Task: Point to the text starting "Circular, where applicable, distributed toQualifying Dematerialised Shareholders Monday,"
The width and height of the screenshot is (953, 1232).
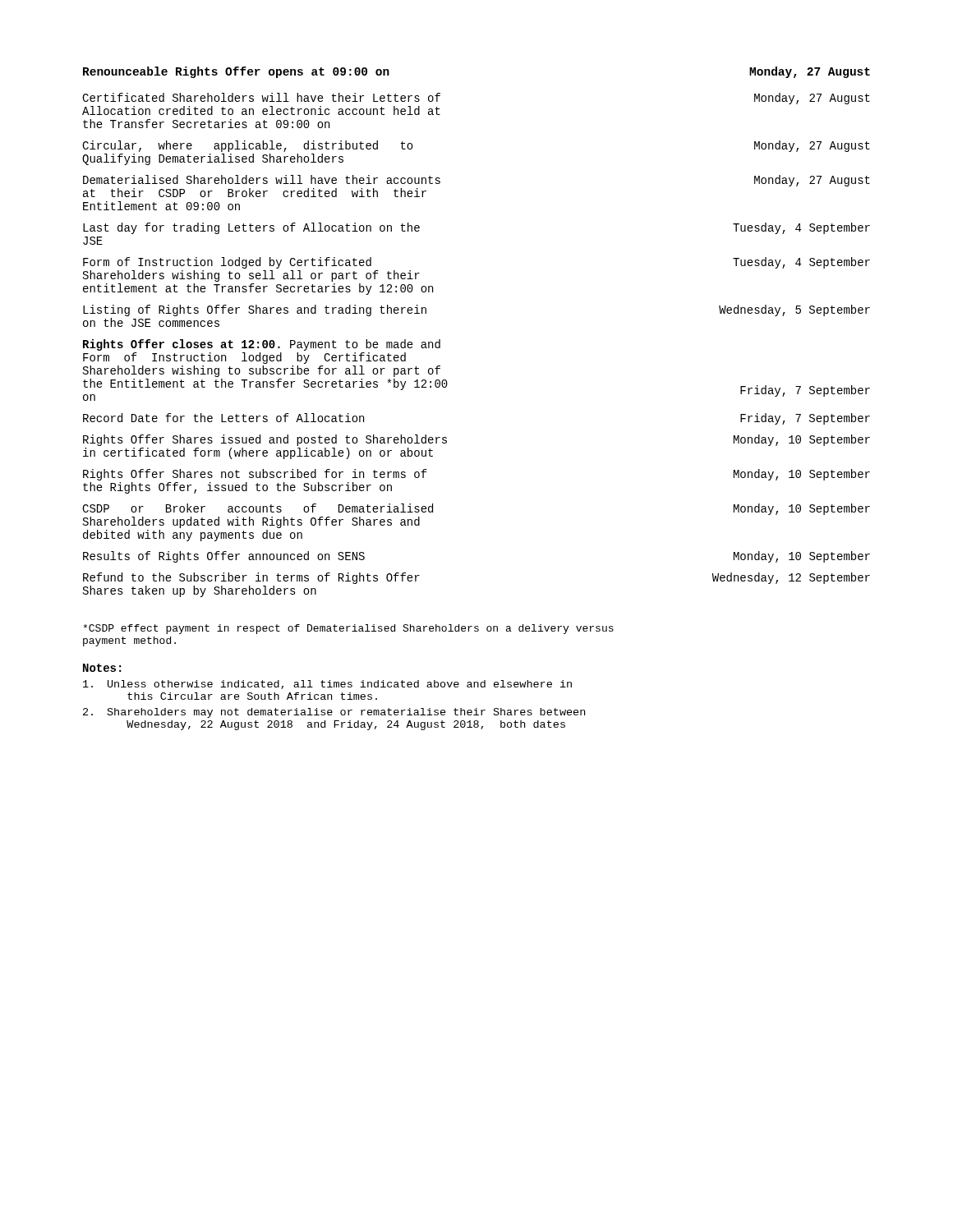Action: pos(111,146)
